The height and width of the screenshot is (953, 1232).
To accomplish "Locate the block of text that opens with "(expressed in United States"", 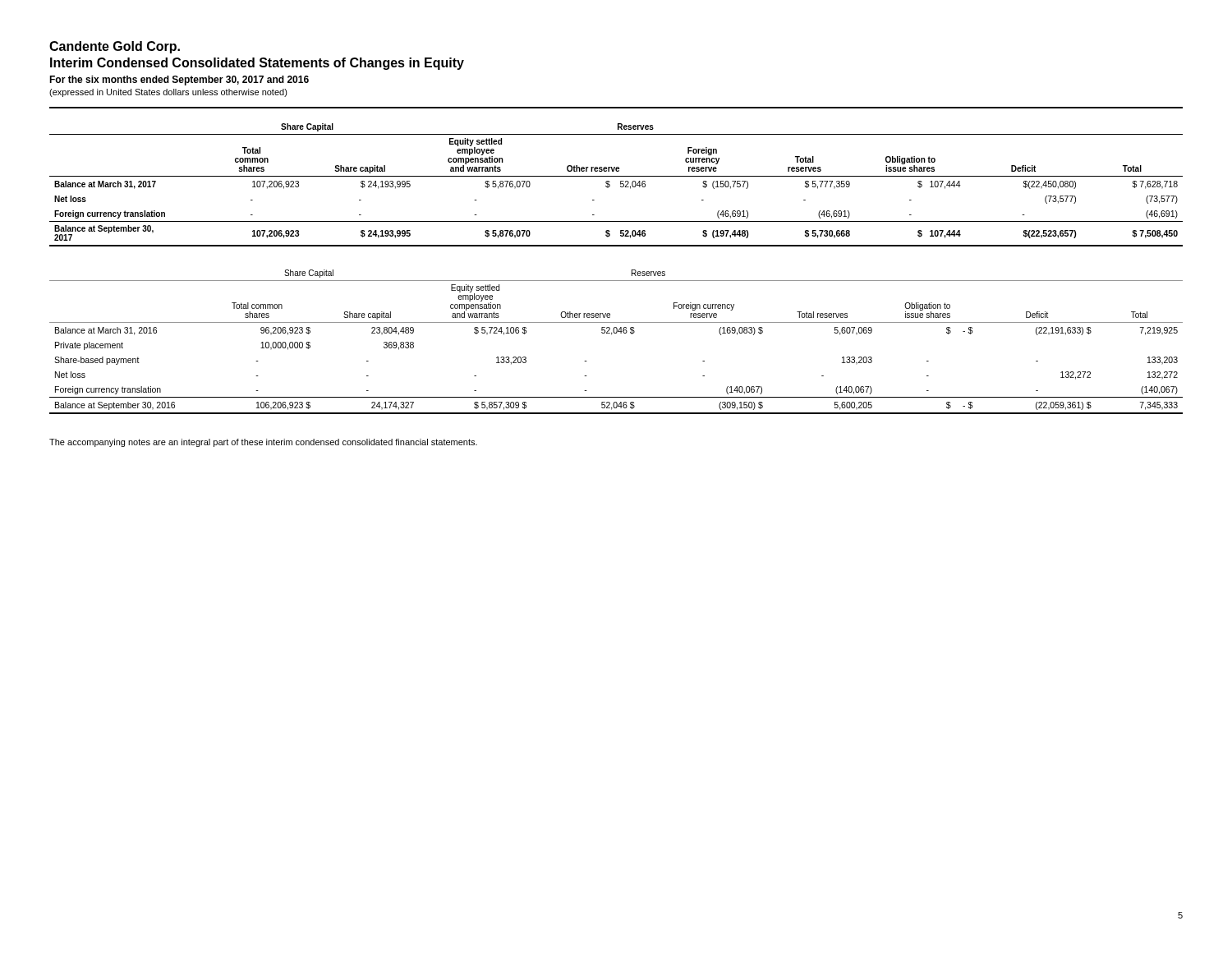I will click(x=168, y=92).
